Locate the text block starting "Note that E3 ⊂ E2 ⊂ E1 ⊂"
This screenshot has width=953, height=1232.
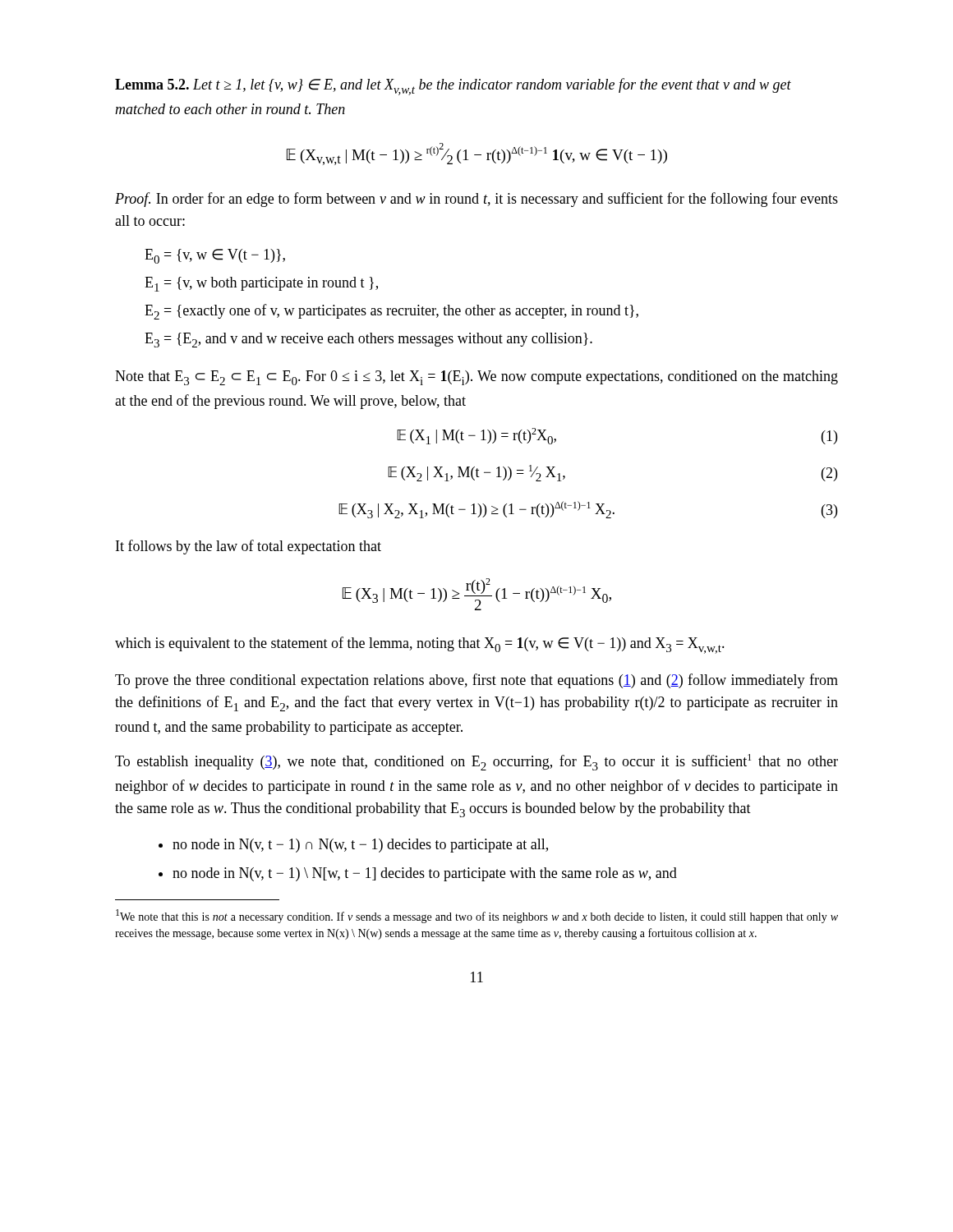pos(476,389)
